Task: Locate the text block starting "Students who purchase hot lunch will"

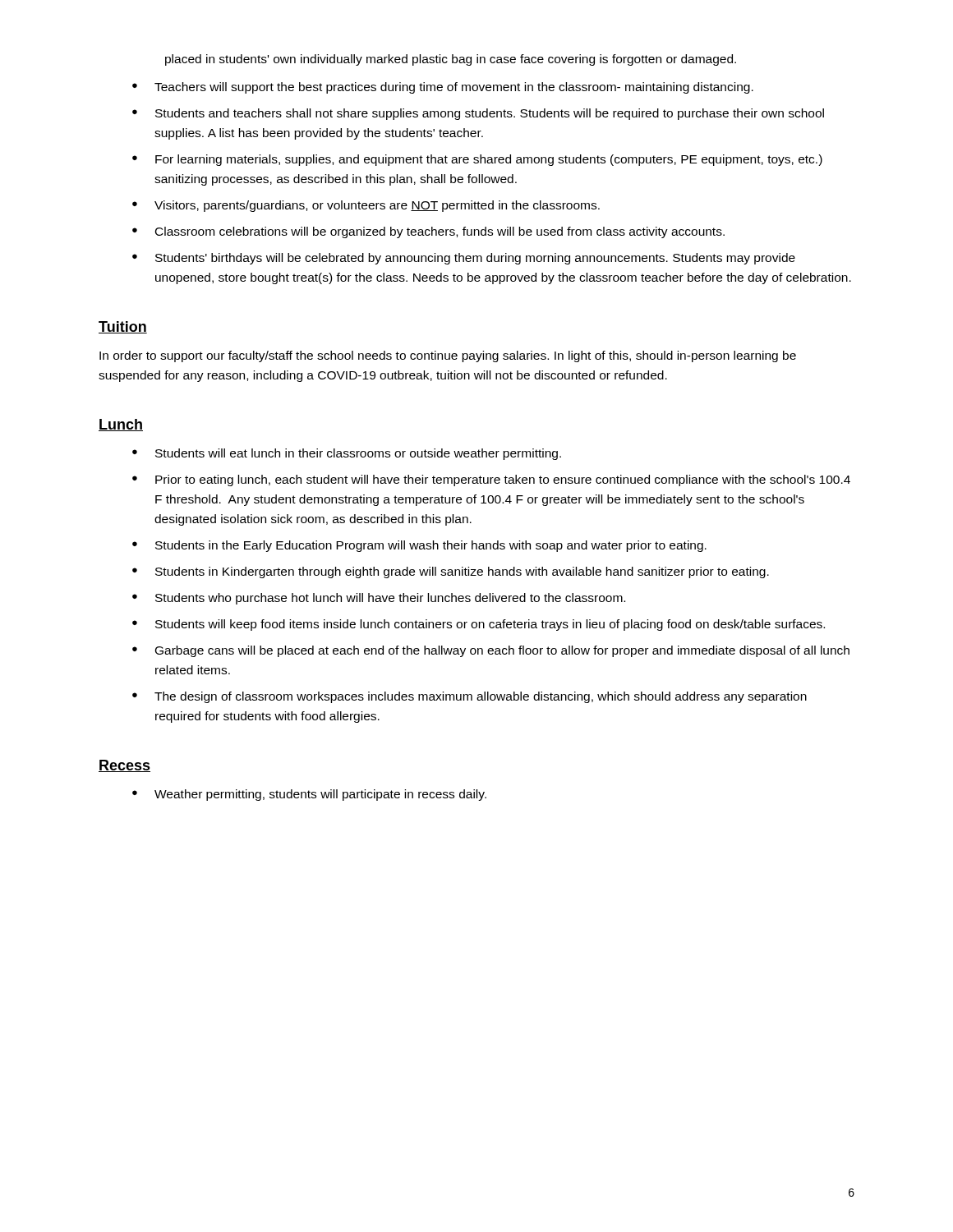Action: point(493,598)
